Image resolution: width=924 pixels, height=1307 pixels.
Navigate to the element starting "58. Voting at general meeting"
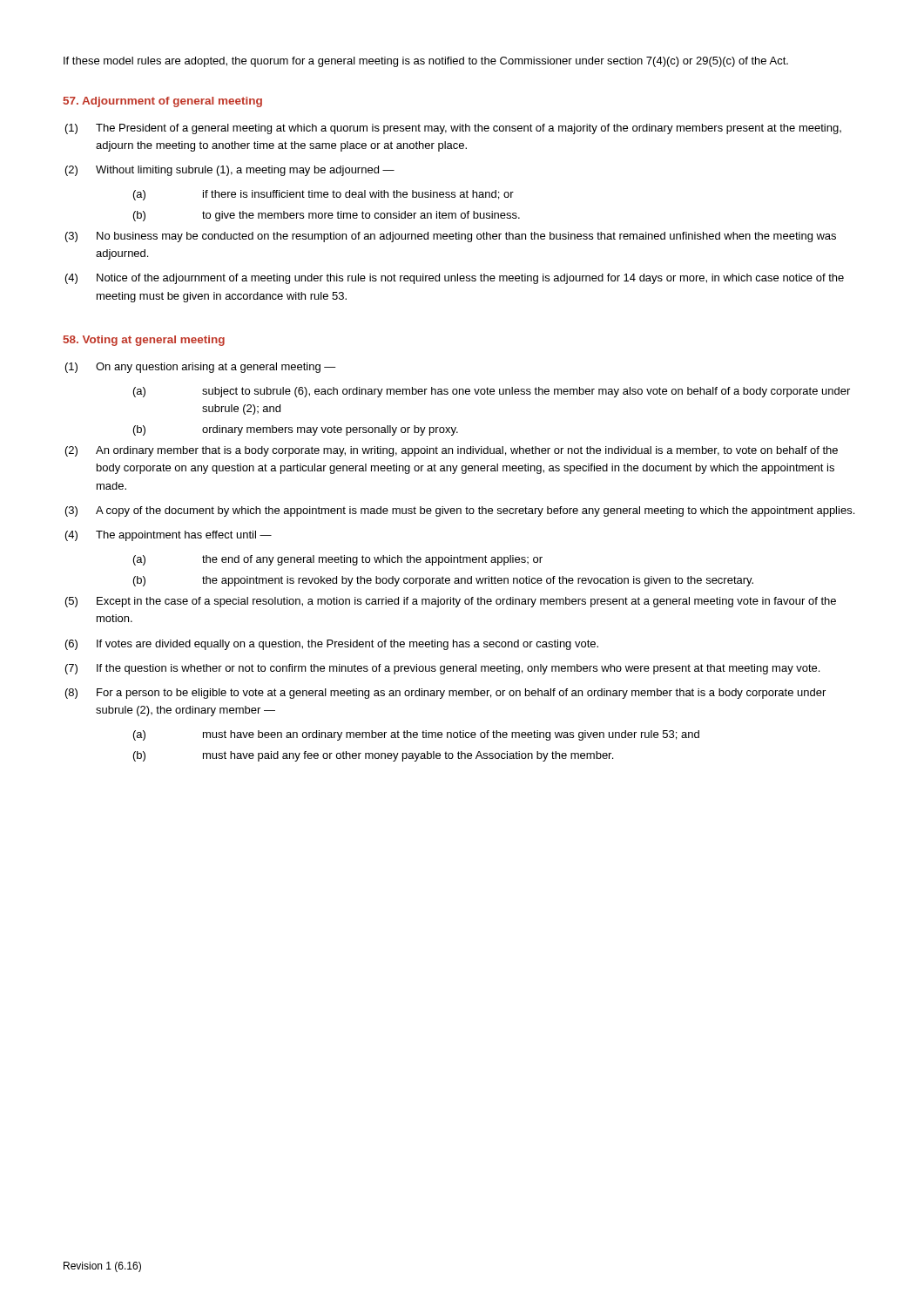[x=144, y=339]
